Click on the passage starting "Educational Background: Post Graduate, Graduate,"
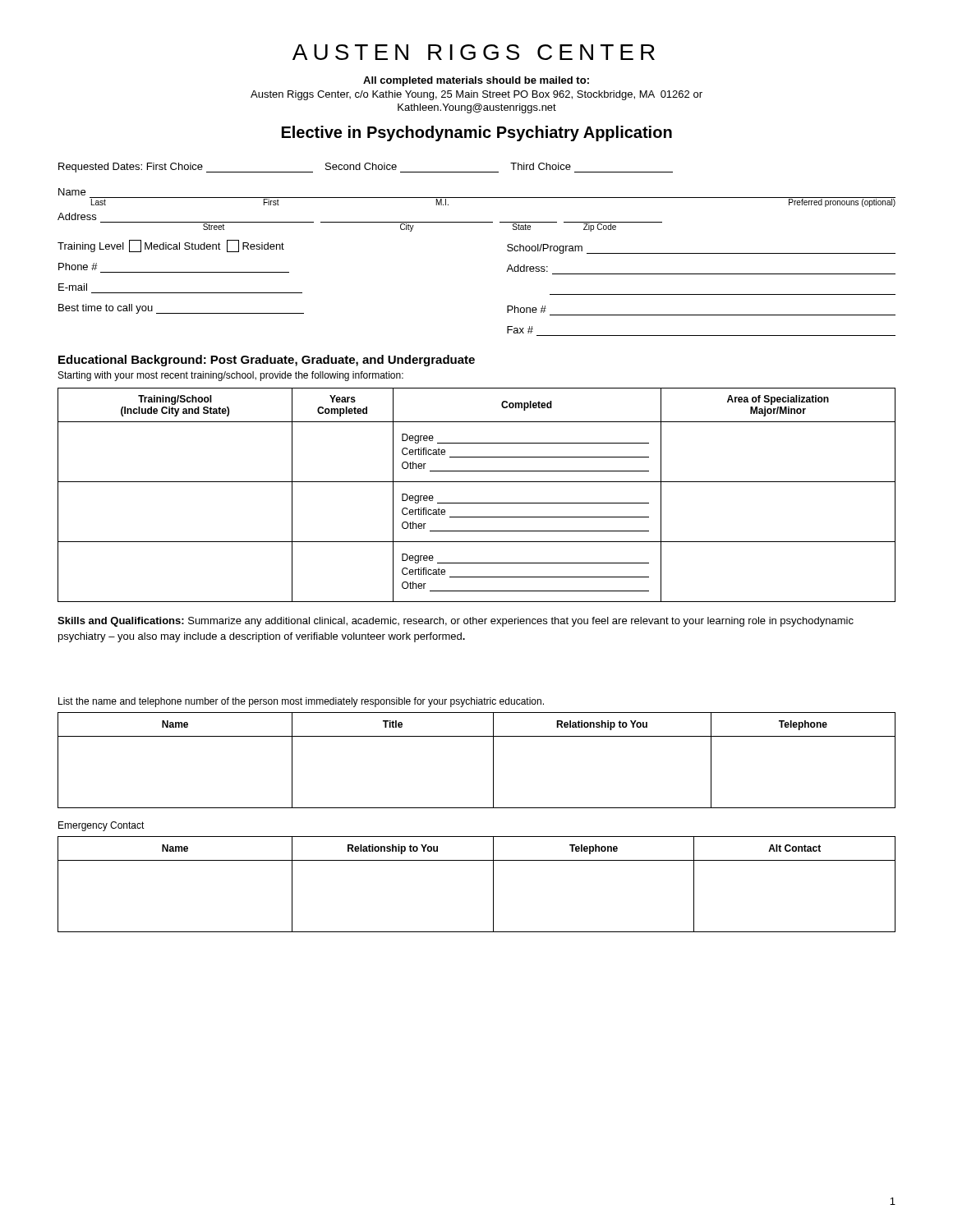This screenshot has height=1232, width=953. 266,359
